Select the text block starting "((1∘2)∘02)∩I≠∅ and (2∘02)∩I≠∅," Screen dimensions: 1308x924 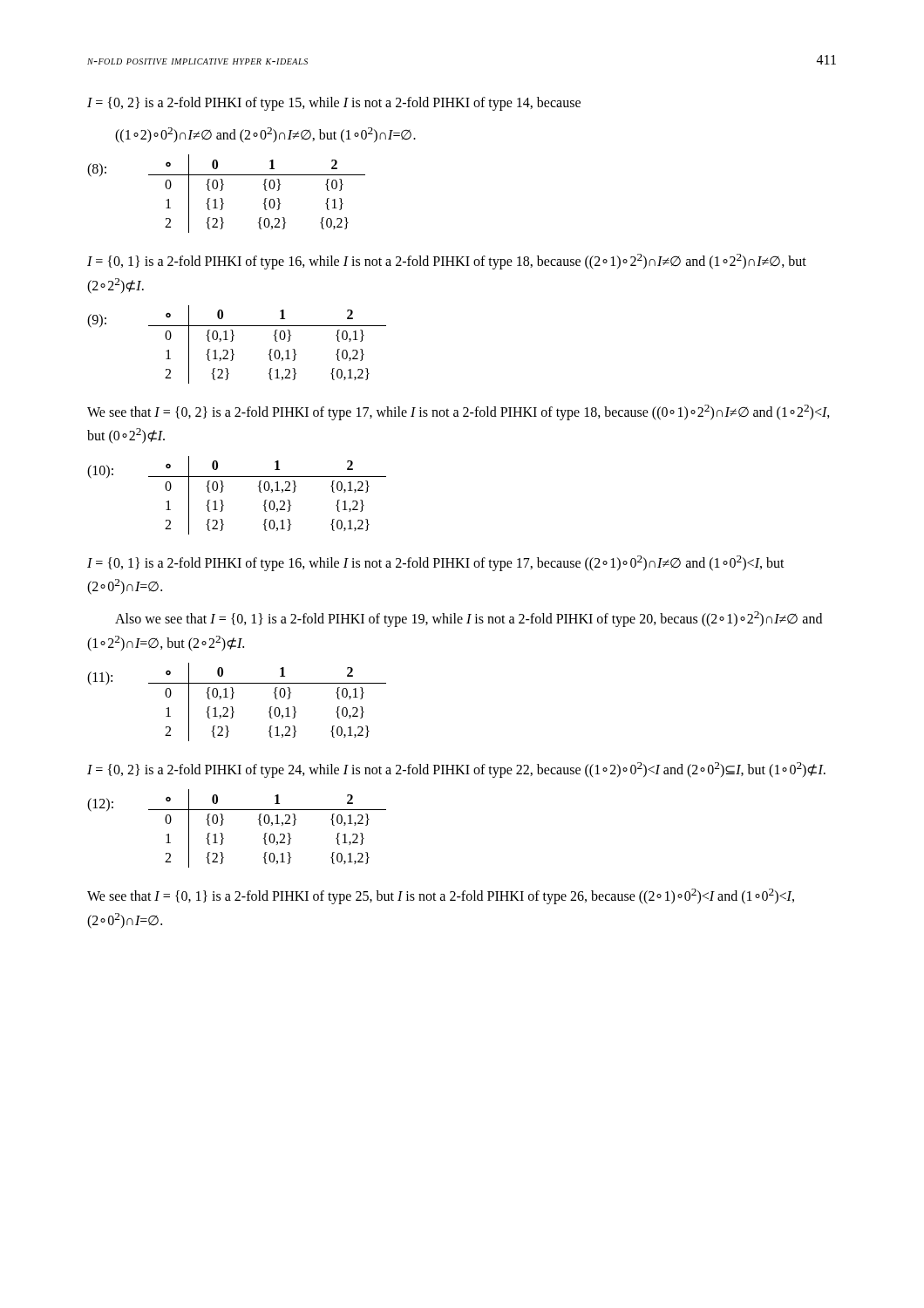click(266, 133)
